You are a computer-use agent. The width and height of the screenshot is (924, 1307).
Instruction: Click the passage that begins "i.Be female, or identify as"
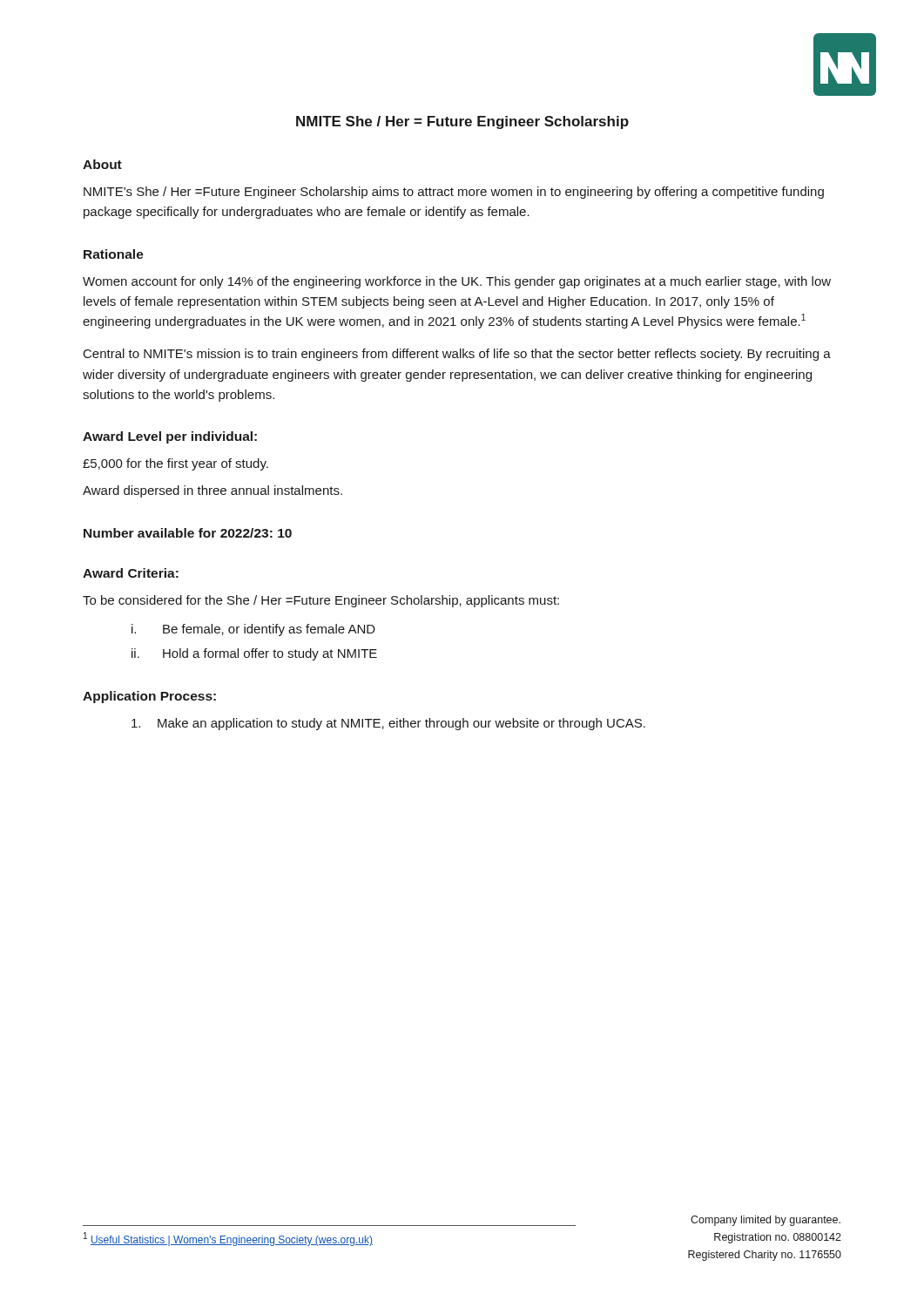253,629
